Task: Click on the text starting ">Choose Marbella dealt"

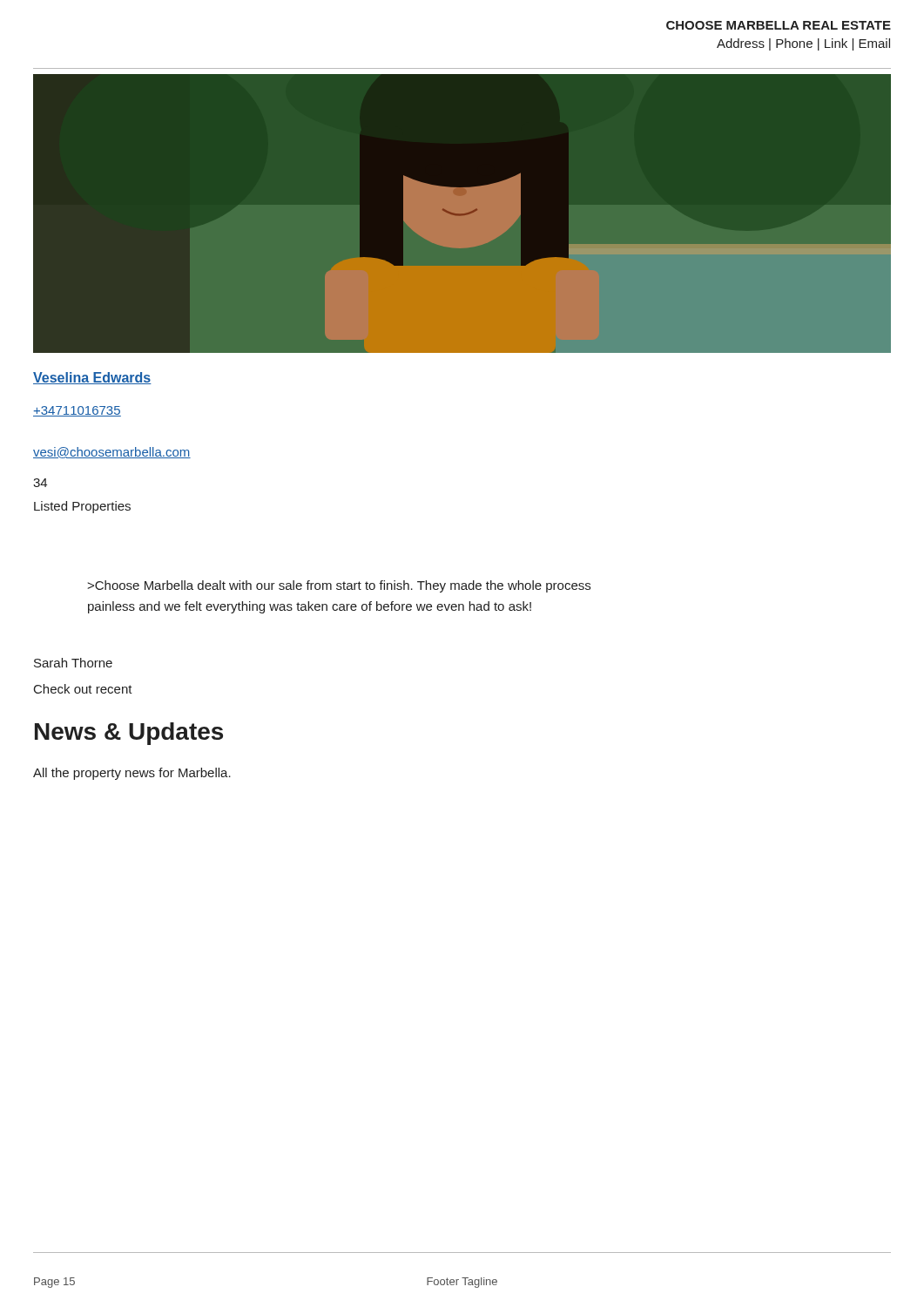Action: point(339,596)
